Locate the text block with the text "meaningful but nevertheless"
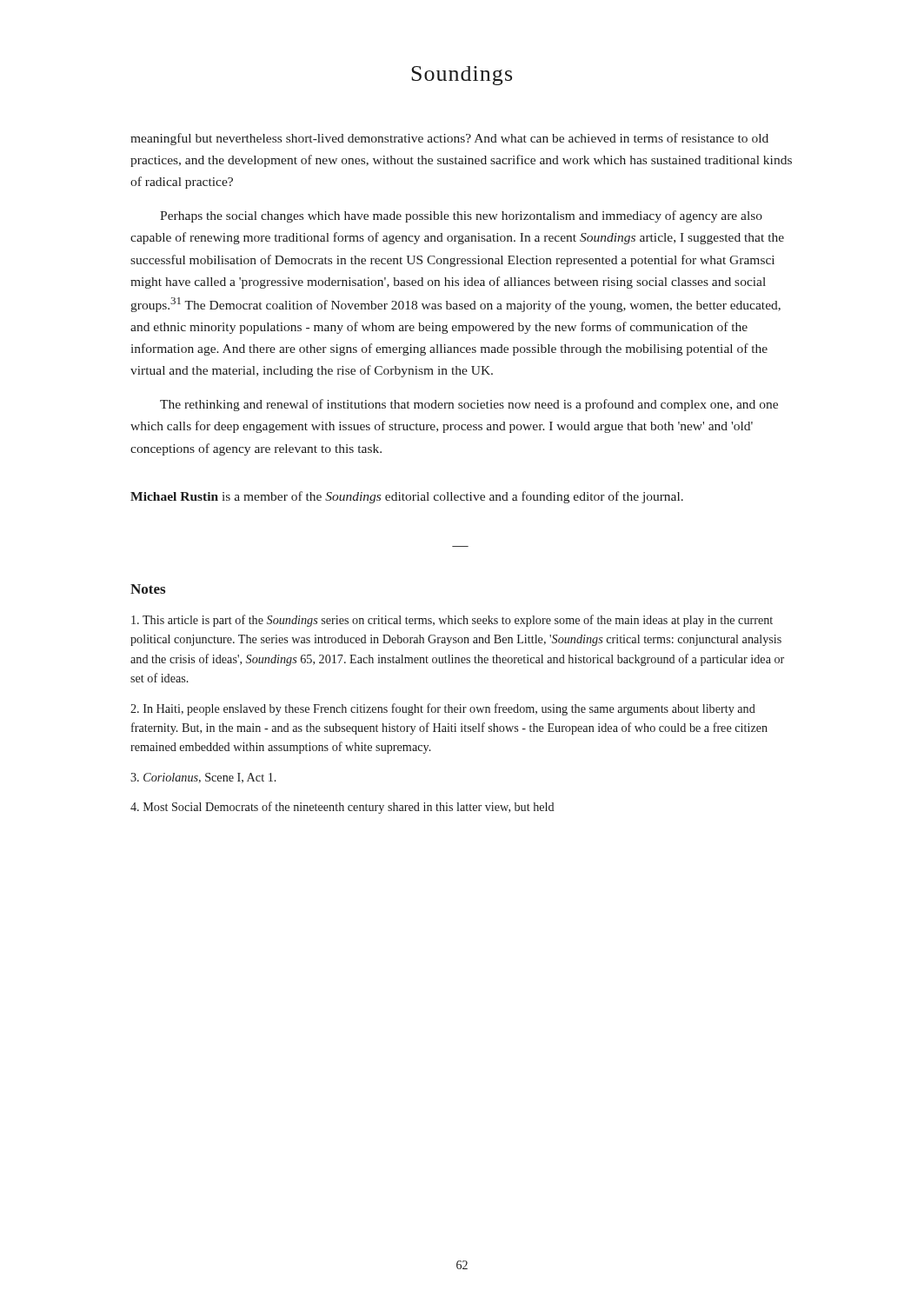 coord(461,160)
